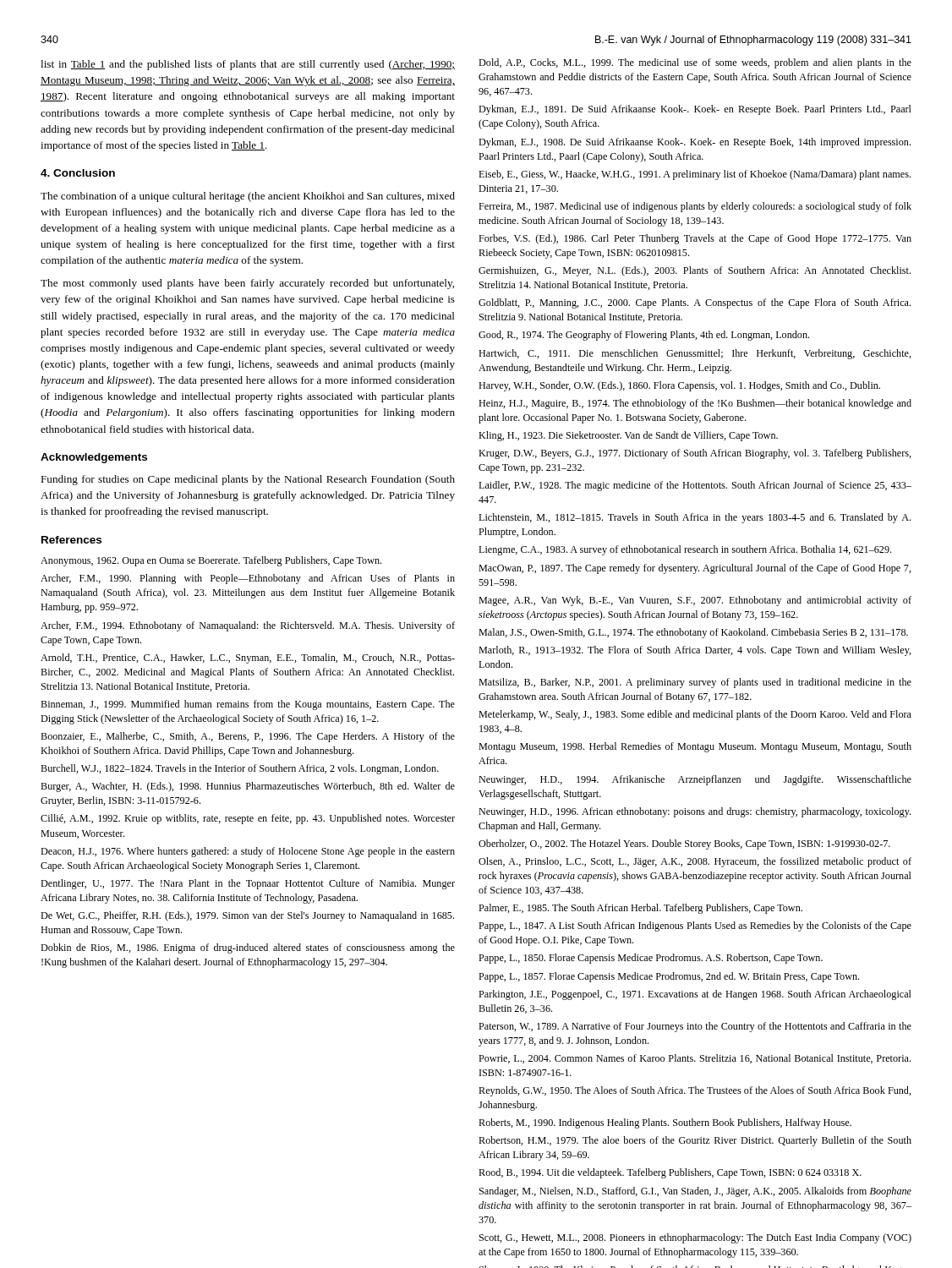952x1268 pixels.
Task: Locate the block of text that opens with "Marloth, R., 1913–1932. The Flora of South"
Action: [695, 657]
